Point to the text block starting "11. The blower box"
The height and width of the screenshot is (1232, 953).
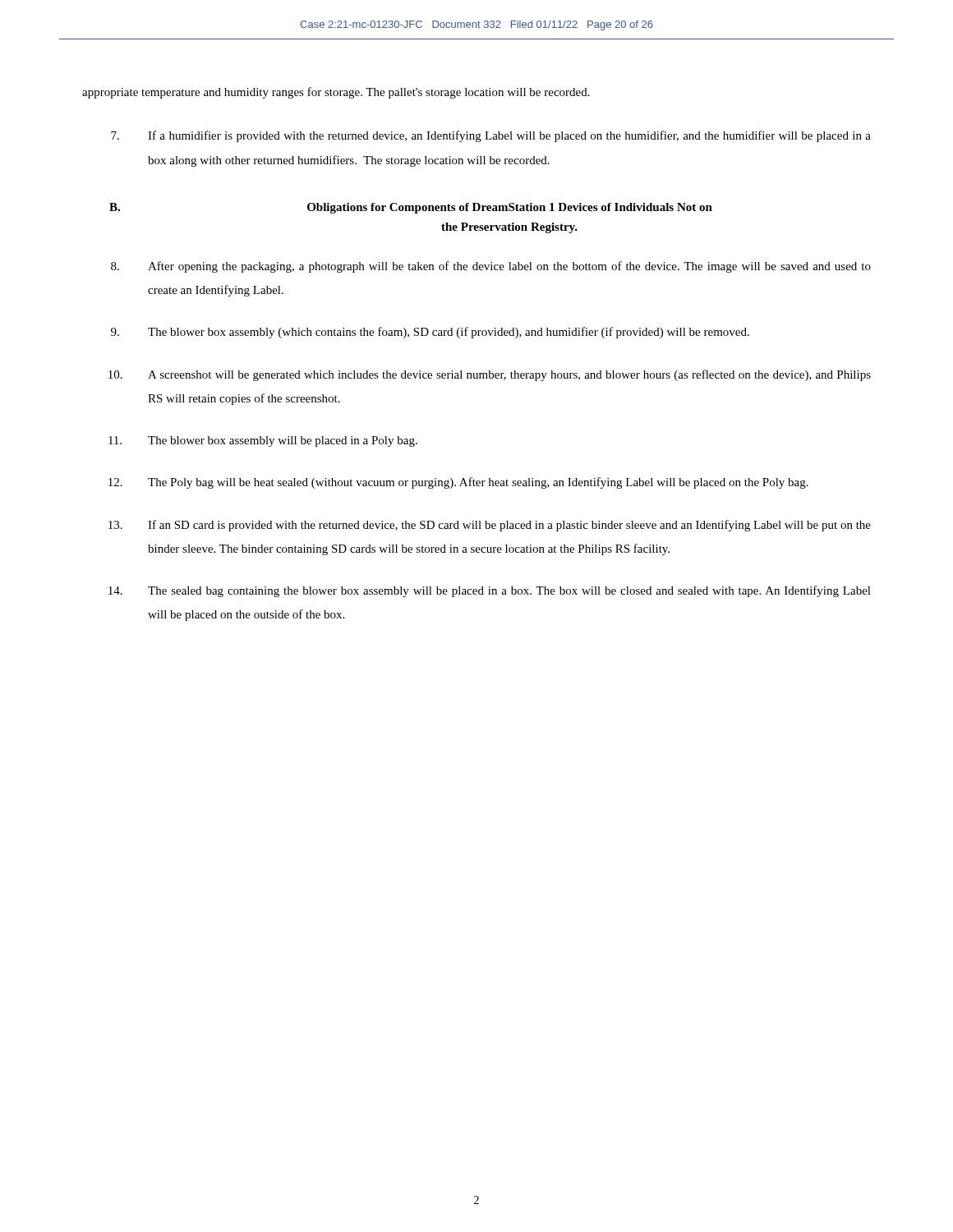click(263, 441)
